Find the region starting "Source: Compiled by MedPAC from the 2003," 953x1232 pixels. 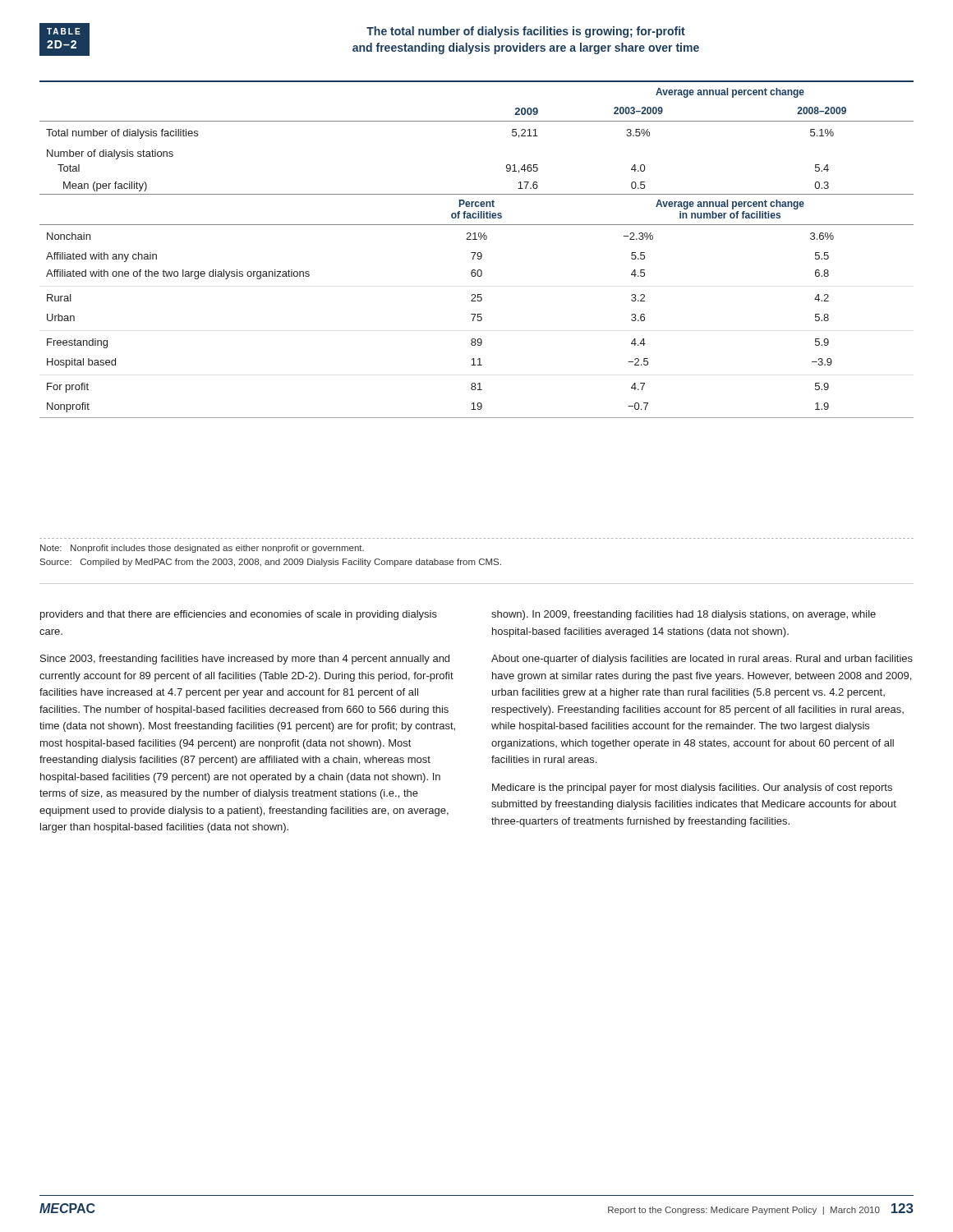271,562
